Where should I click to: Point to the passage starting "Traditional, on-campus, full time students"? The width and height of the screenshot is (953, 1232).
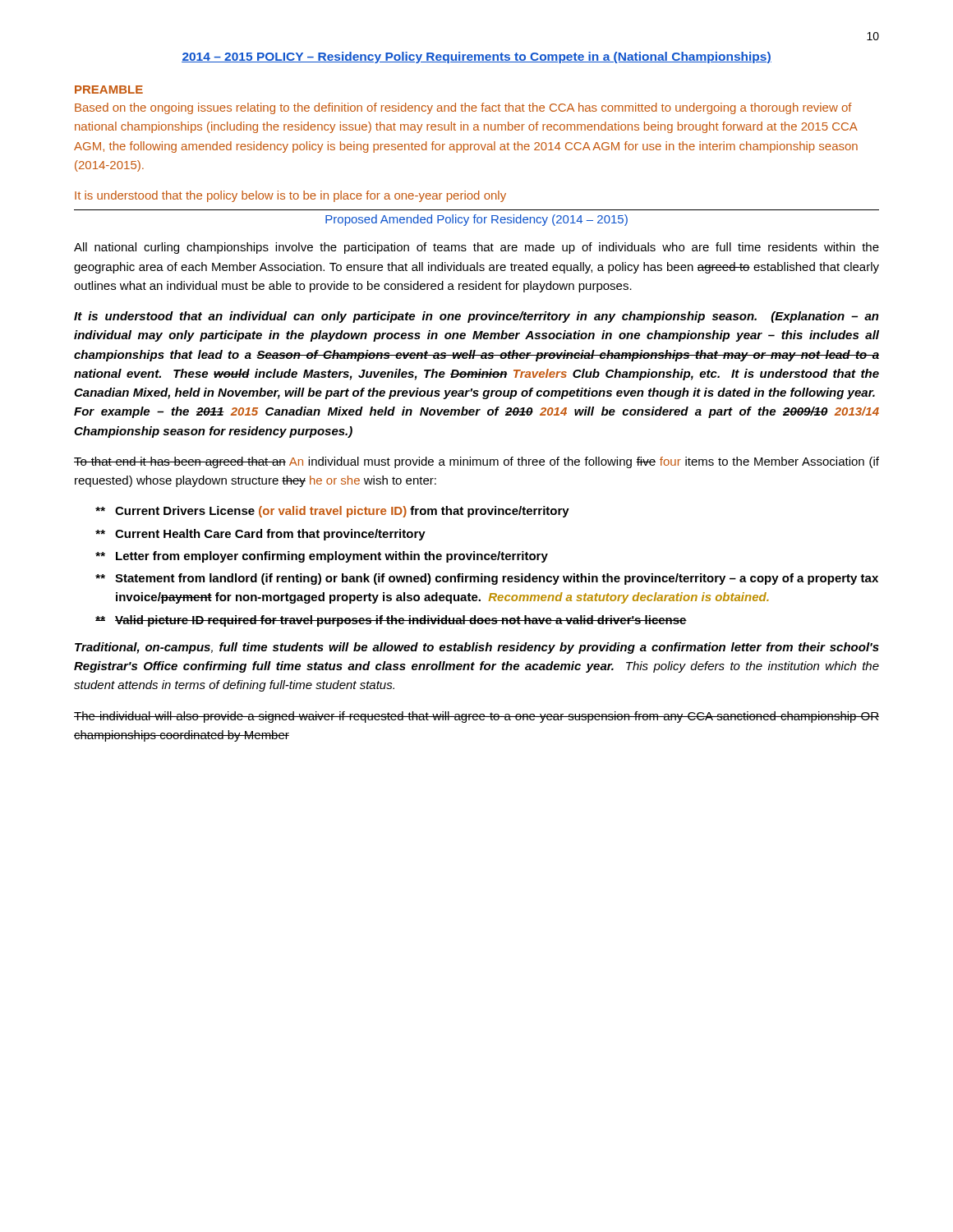pos(476,666)
